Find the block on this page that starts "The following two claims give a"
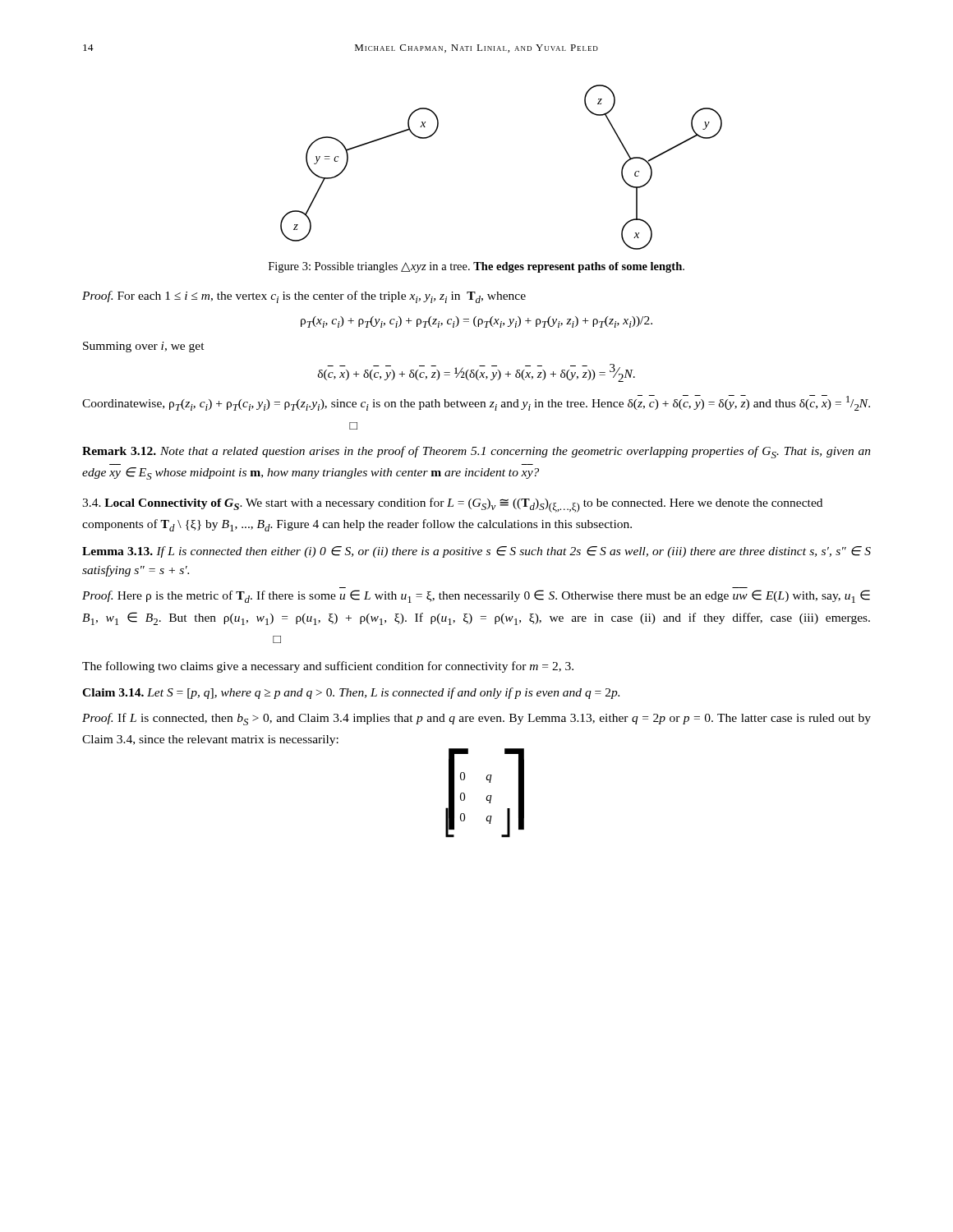 (x=328, y=666)
